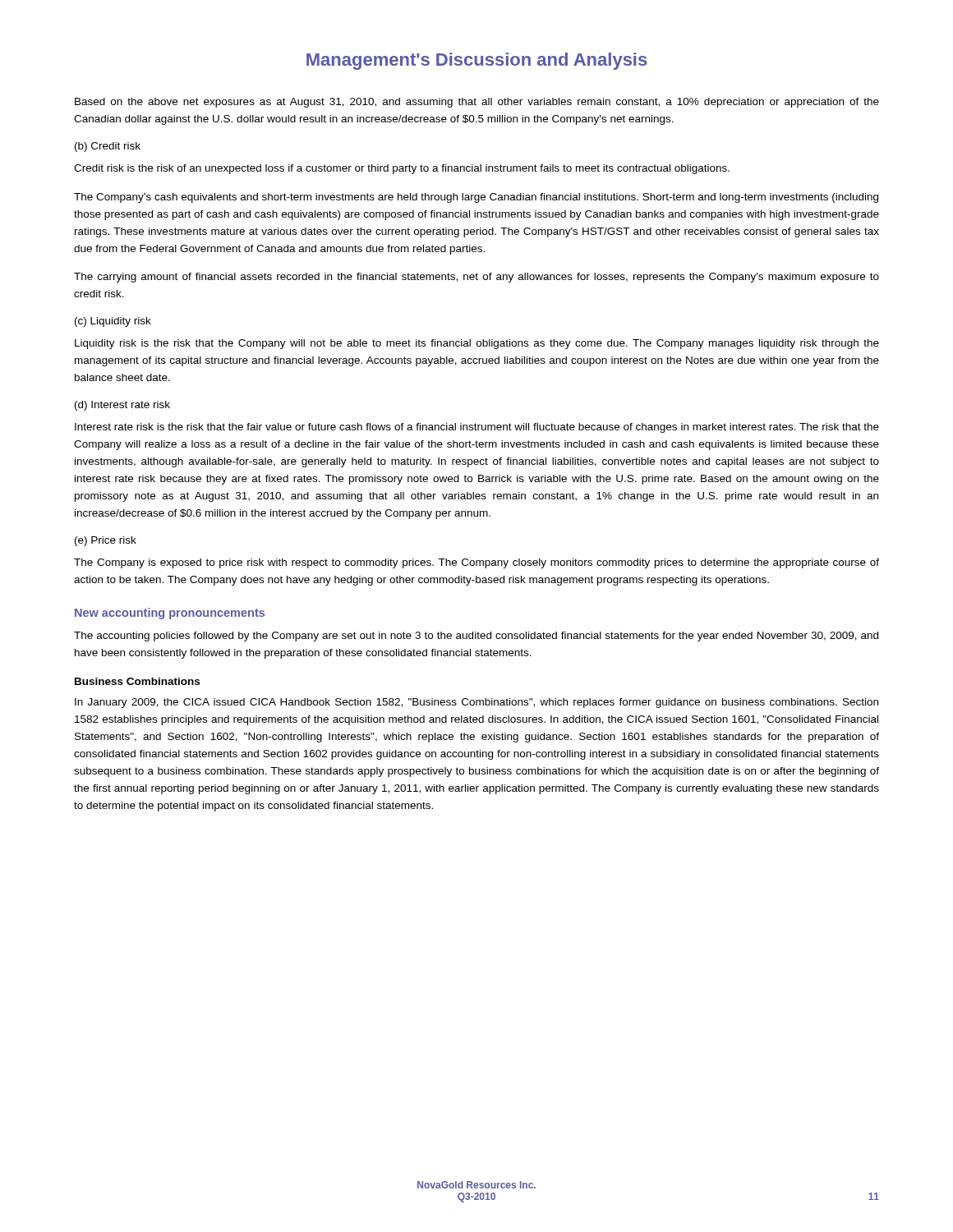Click on the text block that says "Based on the above net exposures as"

476,110
